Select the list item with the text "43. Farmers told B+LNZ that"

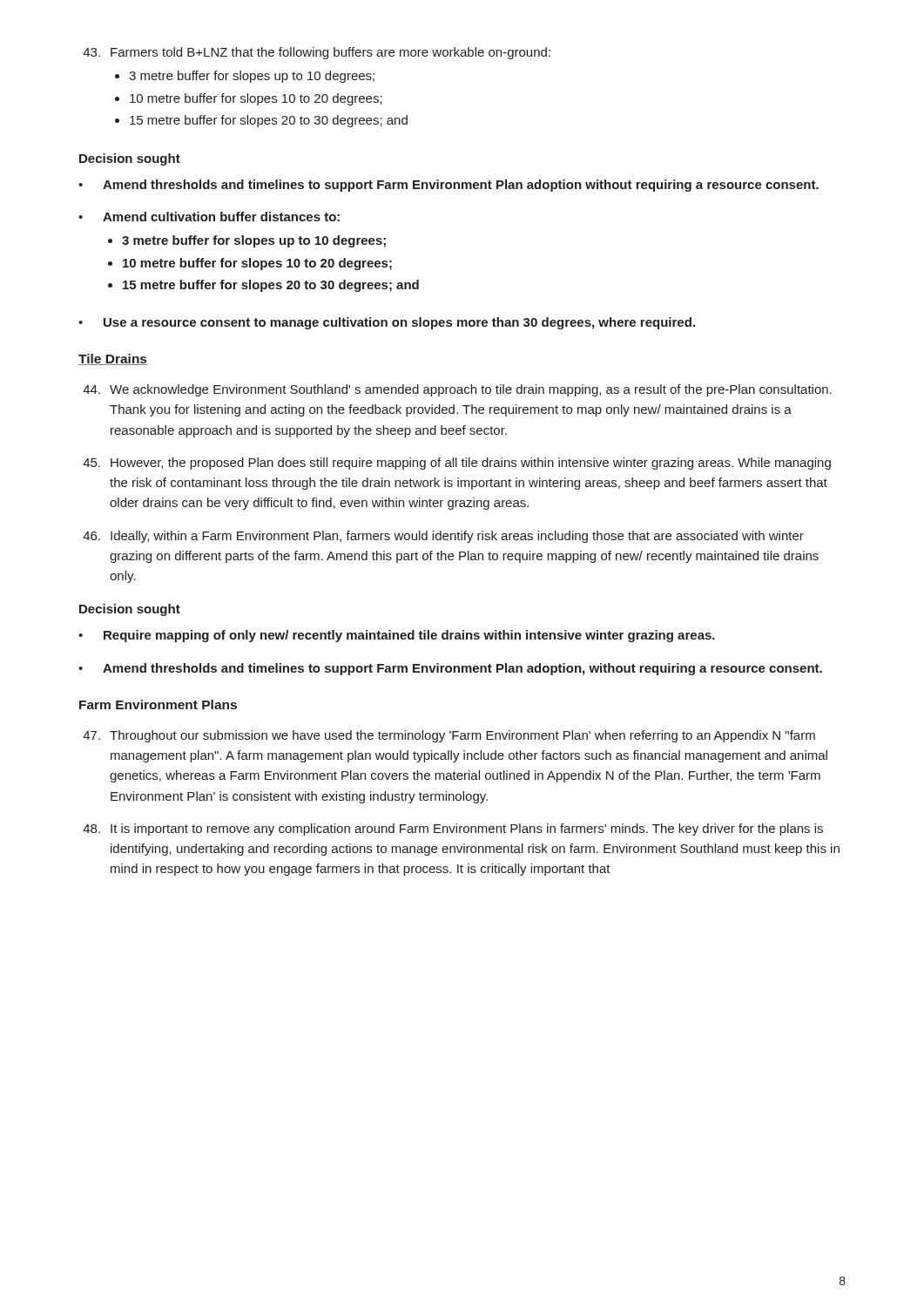(x=317, y=53)
